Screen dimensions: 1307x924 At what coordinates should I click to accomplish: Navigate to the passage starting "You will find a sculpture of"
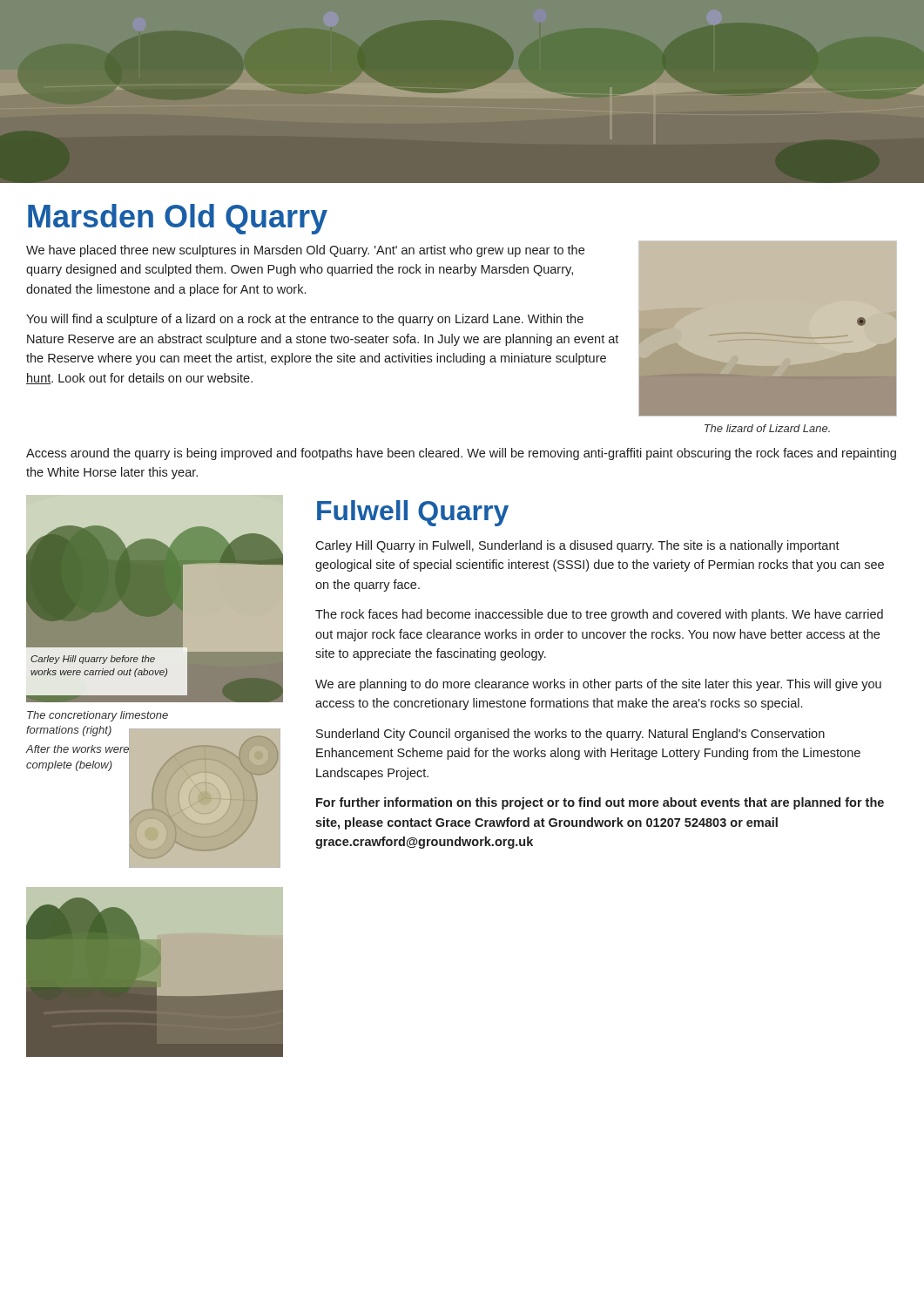coord(322,349)
